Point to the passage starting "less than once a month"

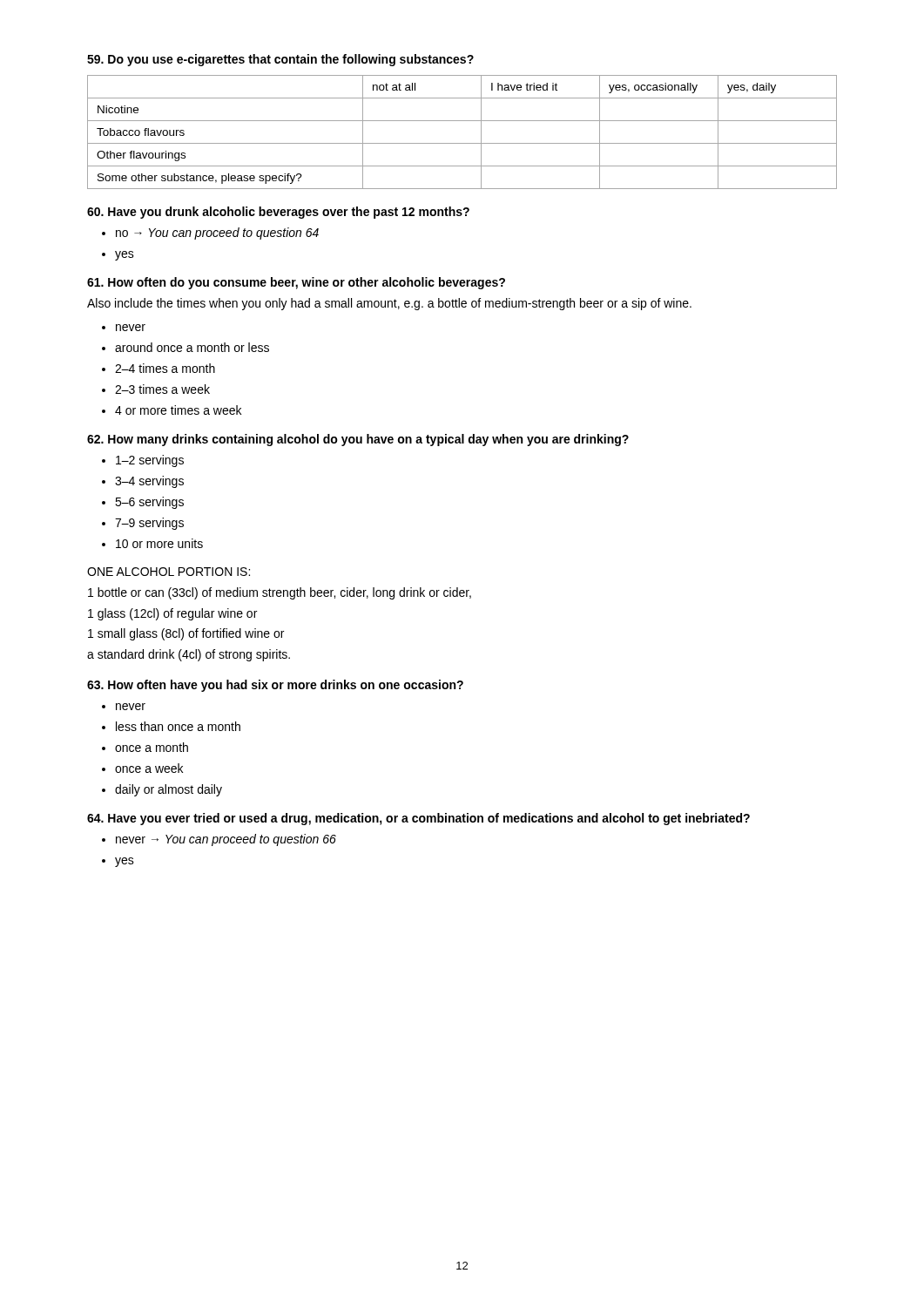(178, 727)
